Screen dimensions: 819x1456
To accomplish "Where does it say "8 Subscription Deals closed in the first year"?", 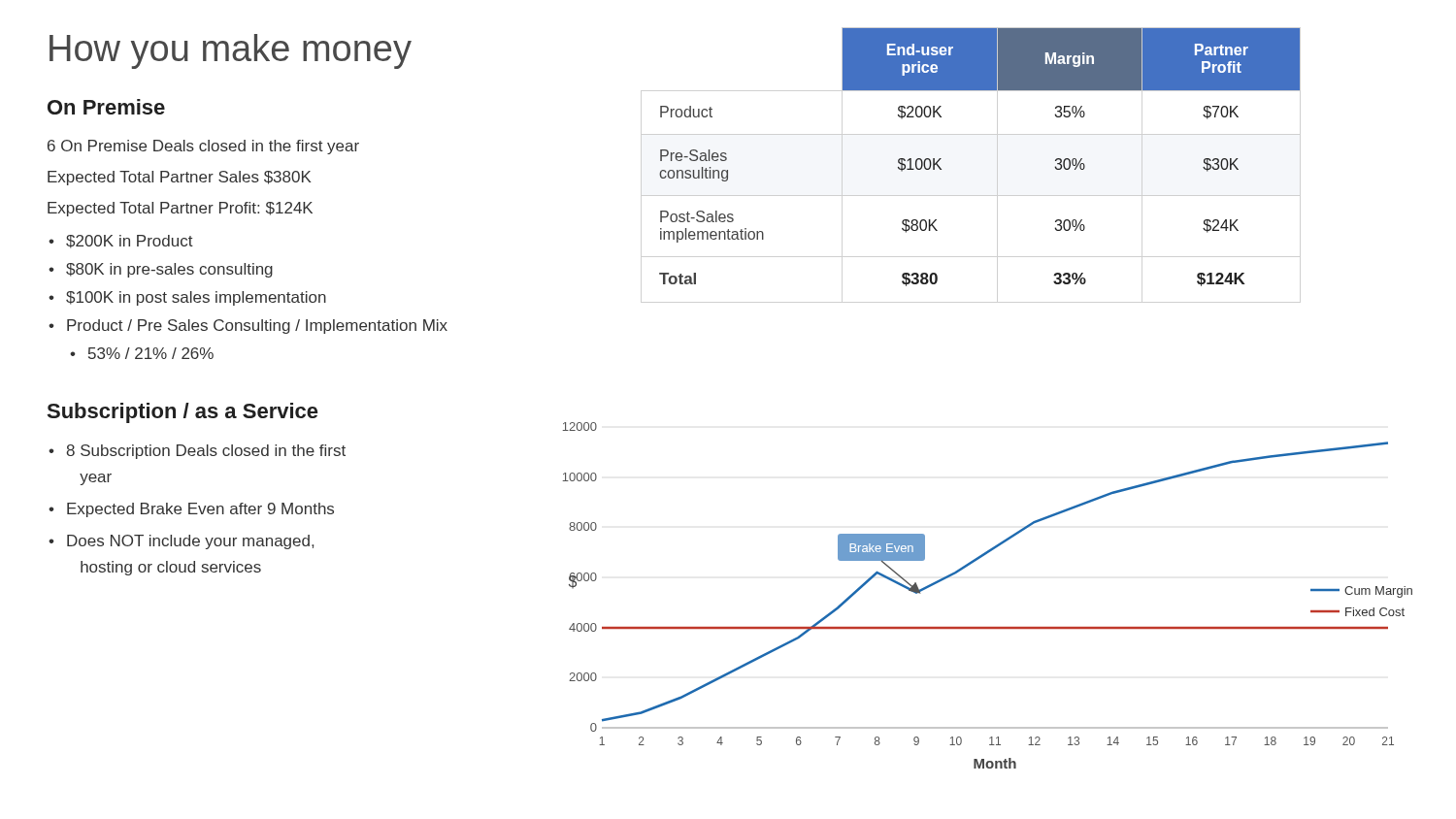I will (206, 464).
